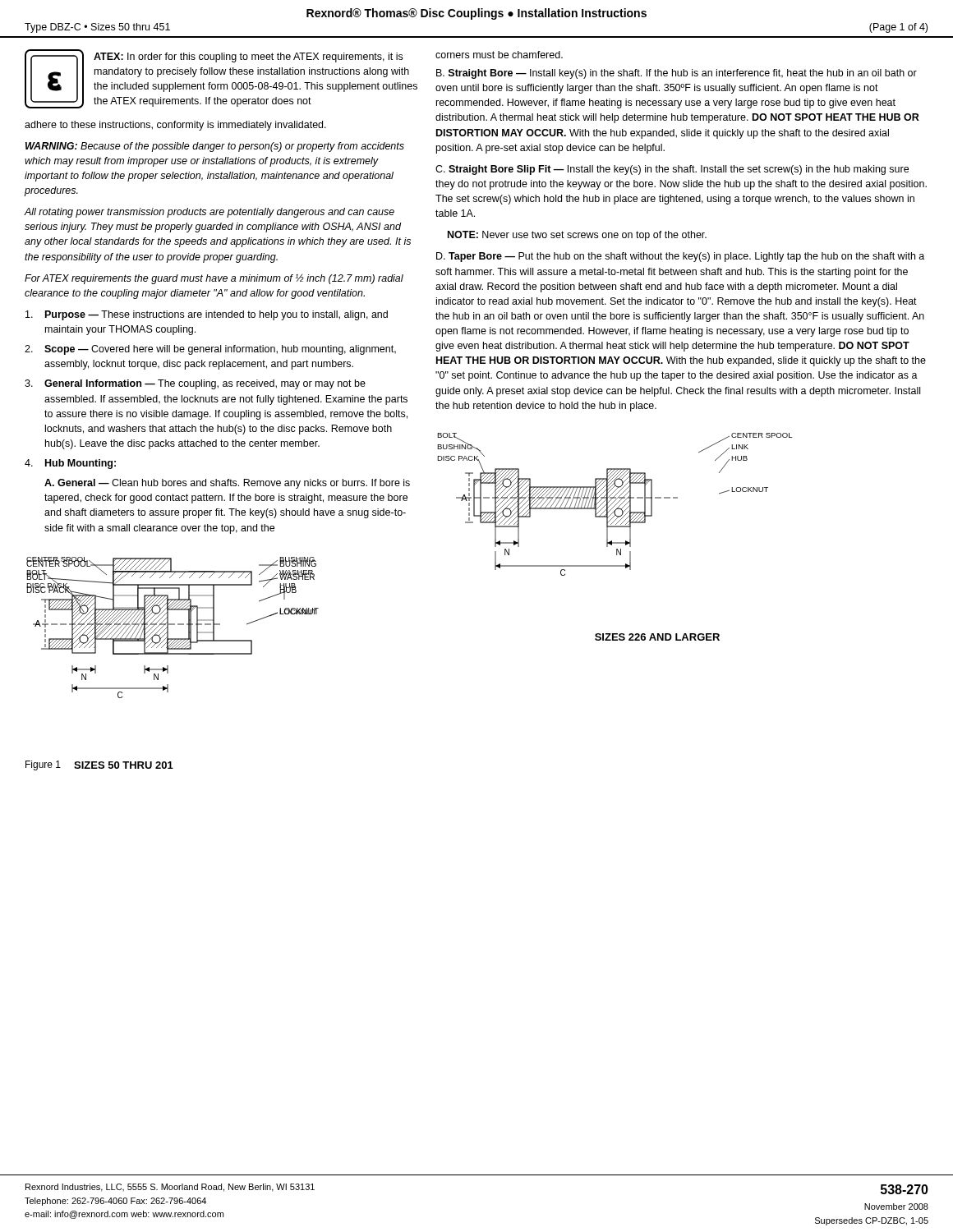Screen dimensions: 1232x953
Task: Find the block on this page that starts "For ATEX requirements the guard must have"
Action: click(214, 286)
